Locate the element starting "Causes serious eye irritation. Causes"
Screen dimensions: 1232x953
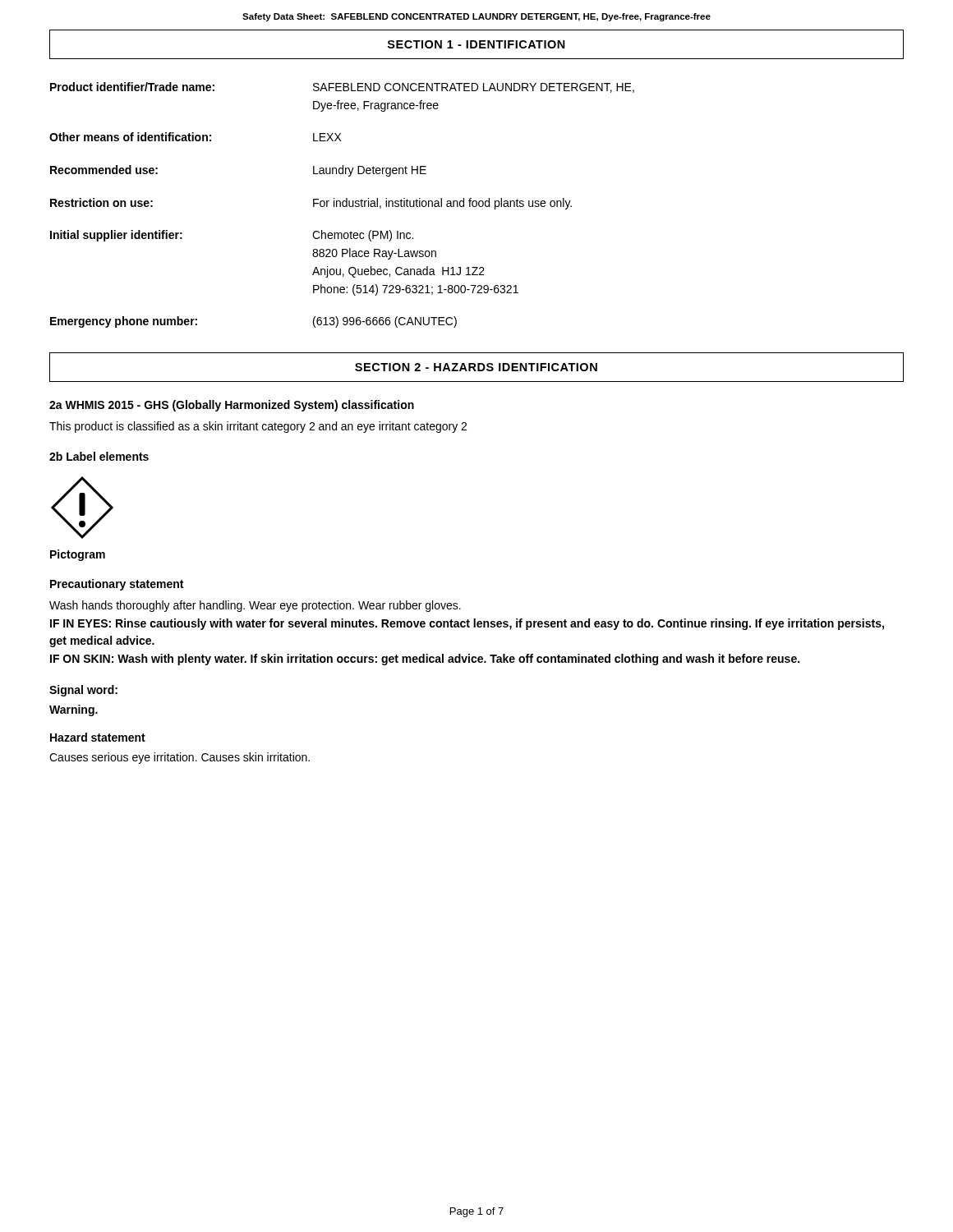click(180, 757)
